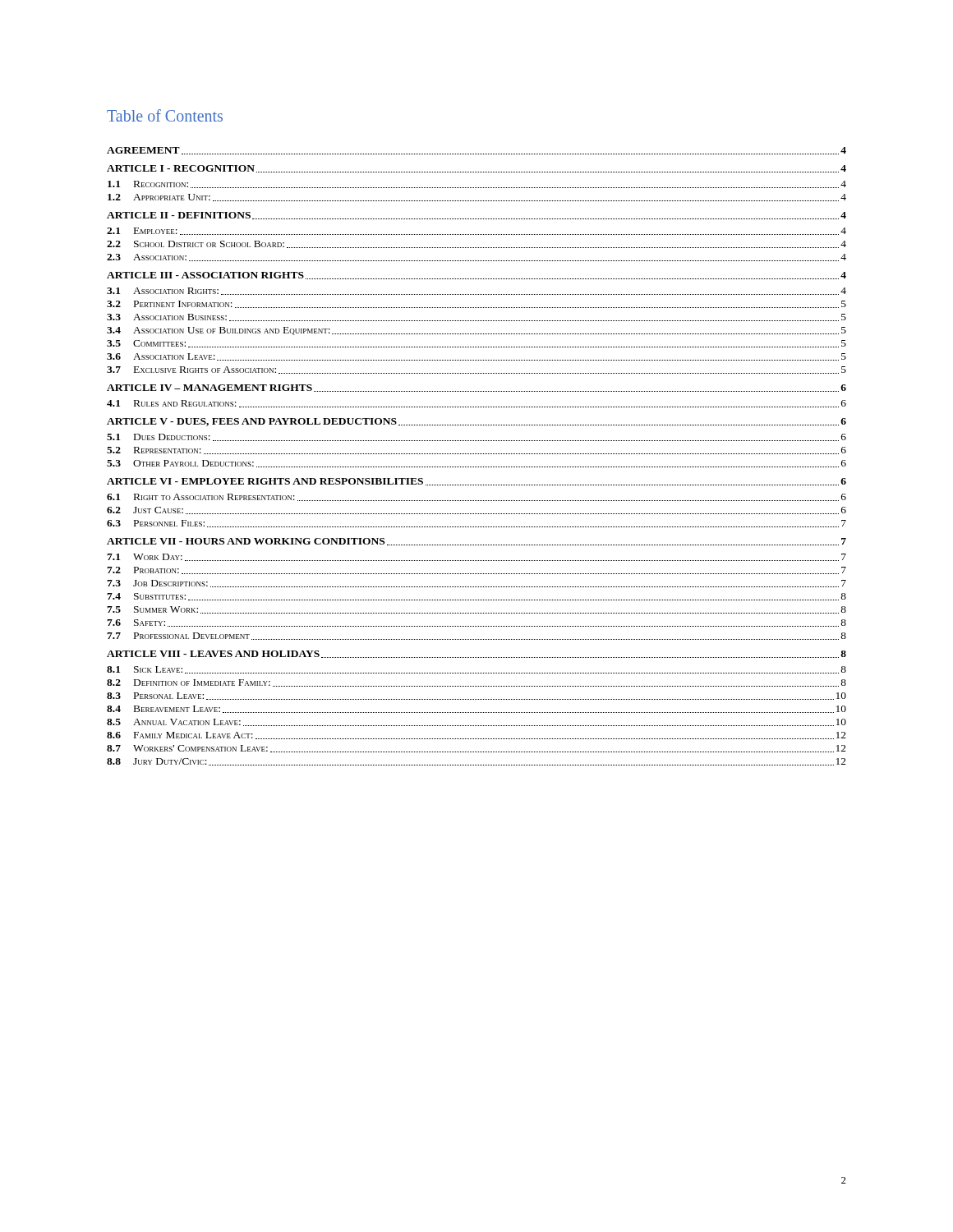Find the element starting "8.6 Family Medical Leave Act: 12"

[x=476, y=735]
